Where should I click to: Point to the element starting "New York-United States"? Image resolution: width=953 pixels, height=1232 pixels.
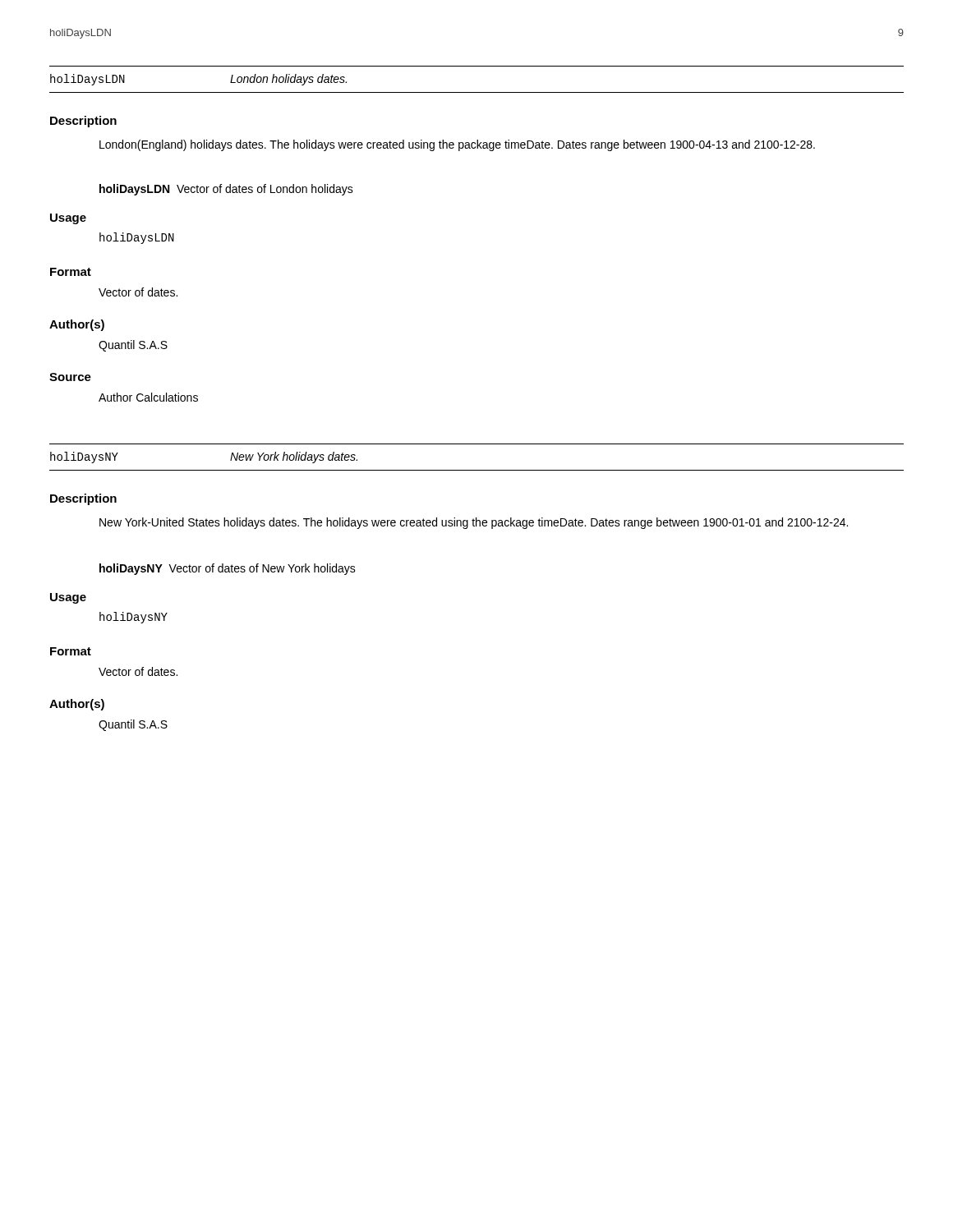474,522
